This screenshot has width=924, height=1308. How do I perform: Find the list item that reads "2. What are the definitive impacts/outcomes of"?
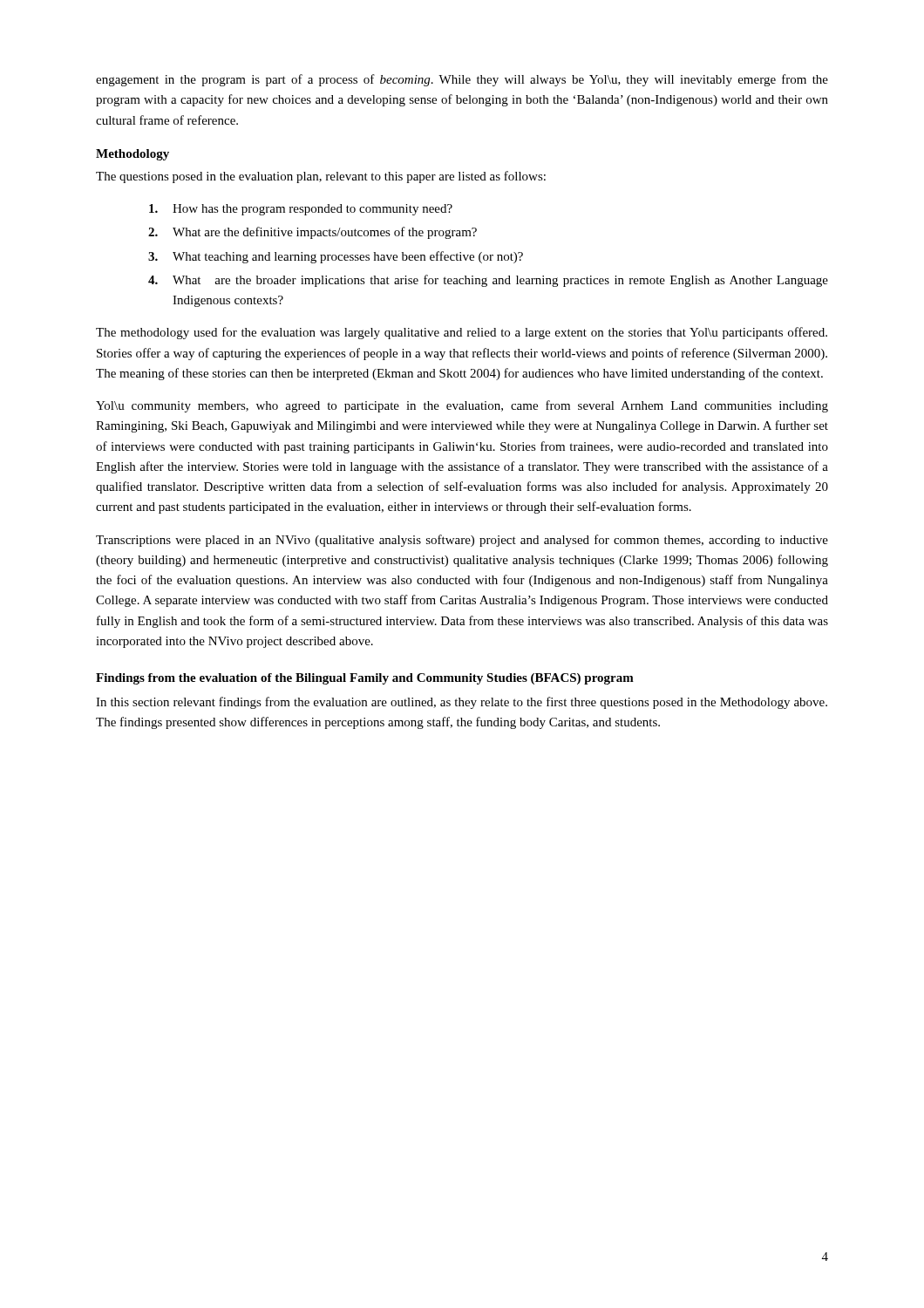[x=313, y=233]
